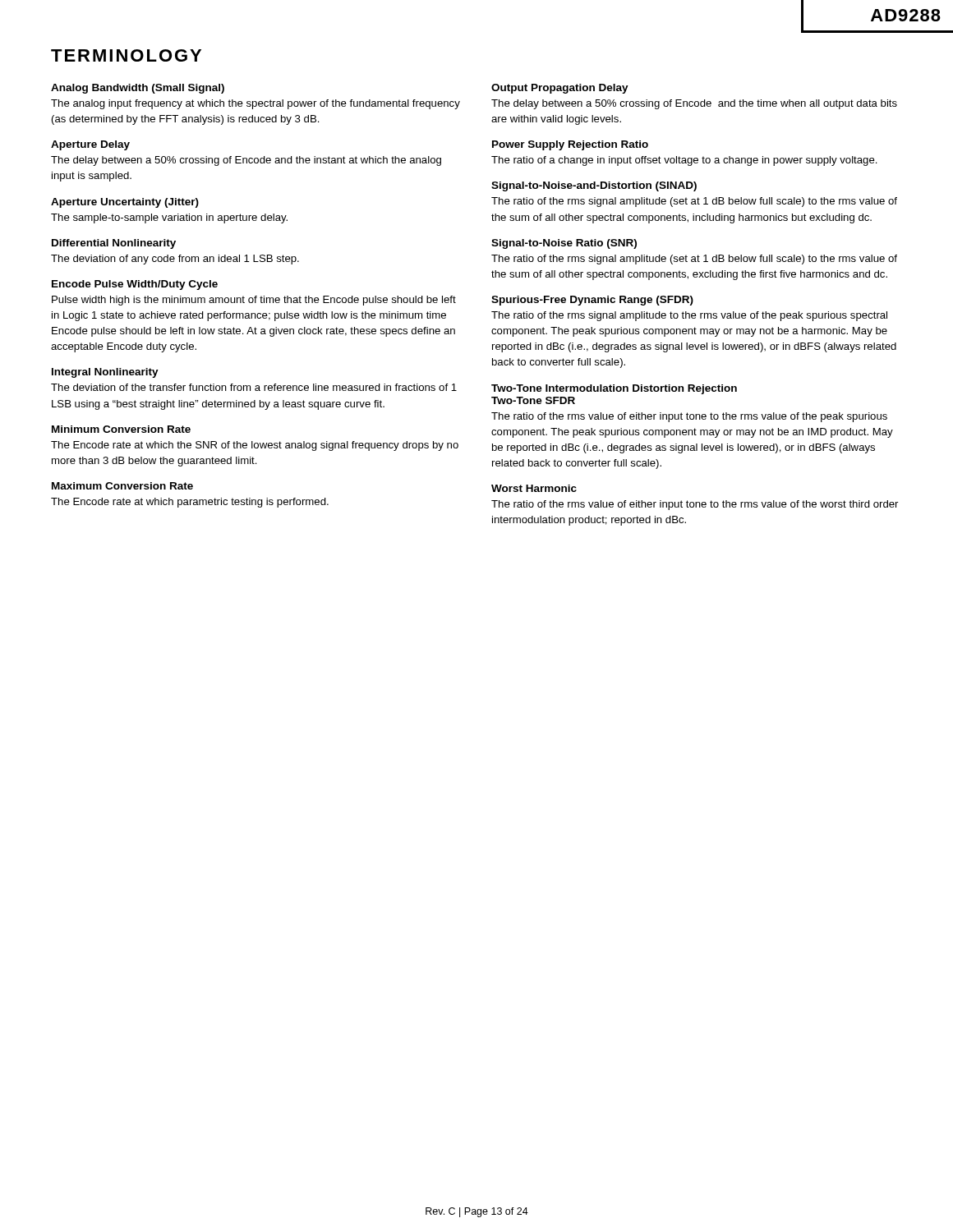Navigate to the block starting "Two-Tone Intermodulation Distortion"
This screenshot has height=1232, width=953.
[x=614, y=394]
